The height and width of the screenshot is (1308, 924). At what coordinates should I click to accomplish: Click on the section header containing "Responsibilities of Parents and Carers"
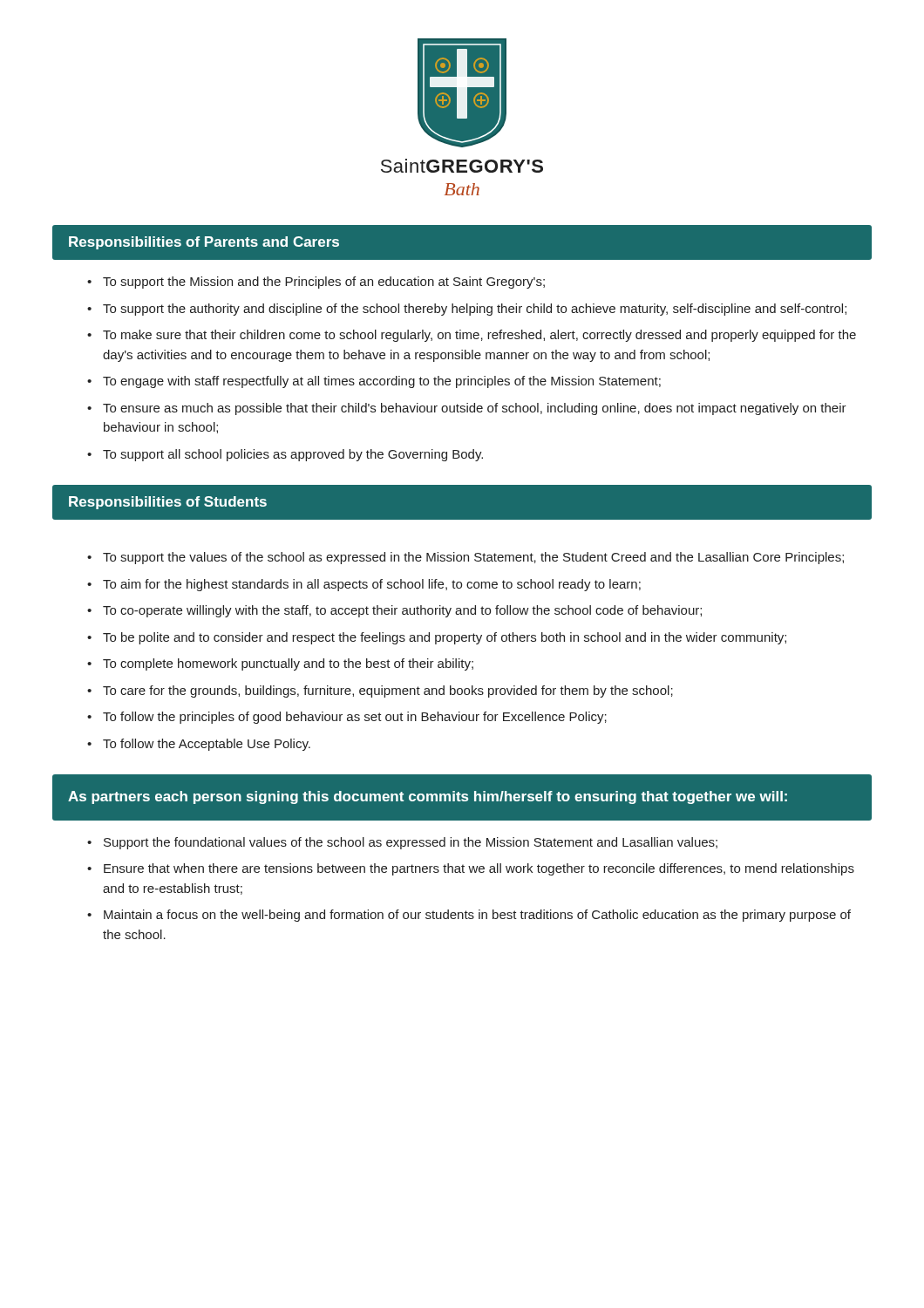(204, 242)
